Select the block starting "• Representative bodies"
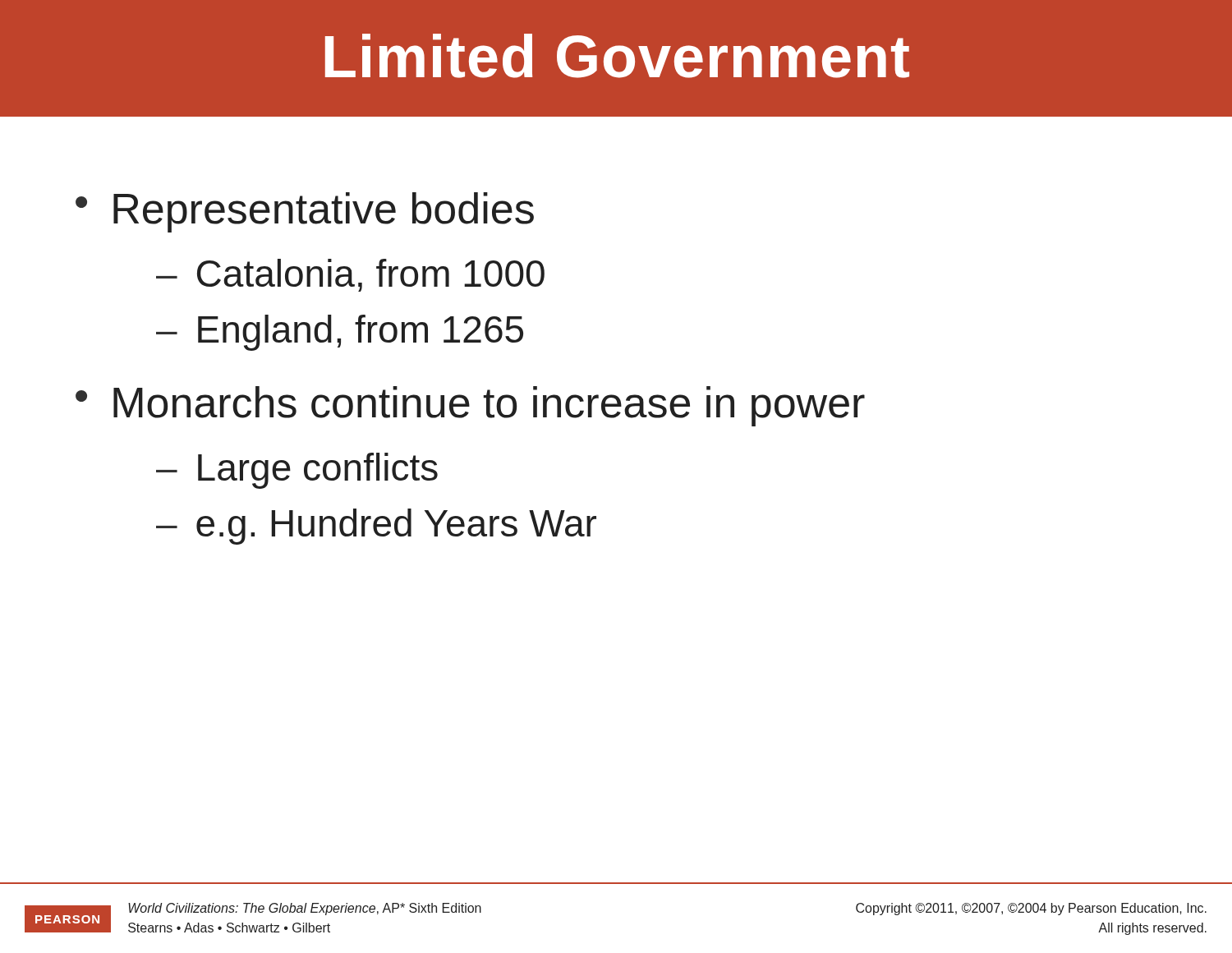Viewport: 1232px width, 953px height. click(x=305, y=209)
